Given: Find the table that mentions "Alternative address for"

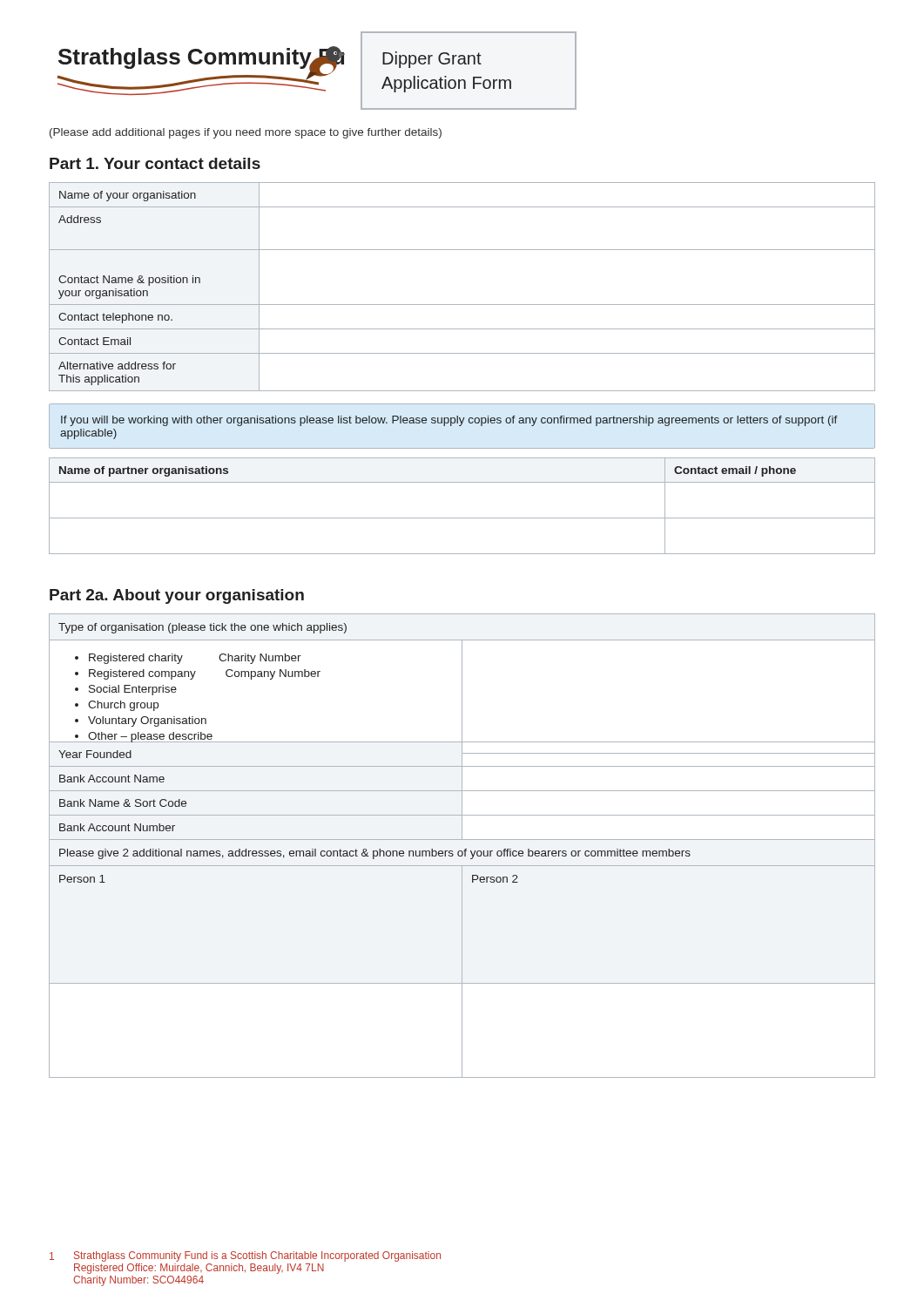Looking at the screenshot, I should (462, 287).
